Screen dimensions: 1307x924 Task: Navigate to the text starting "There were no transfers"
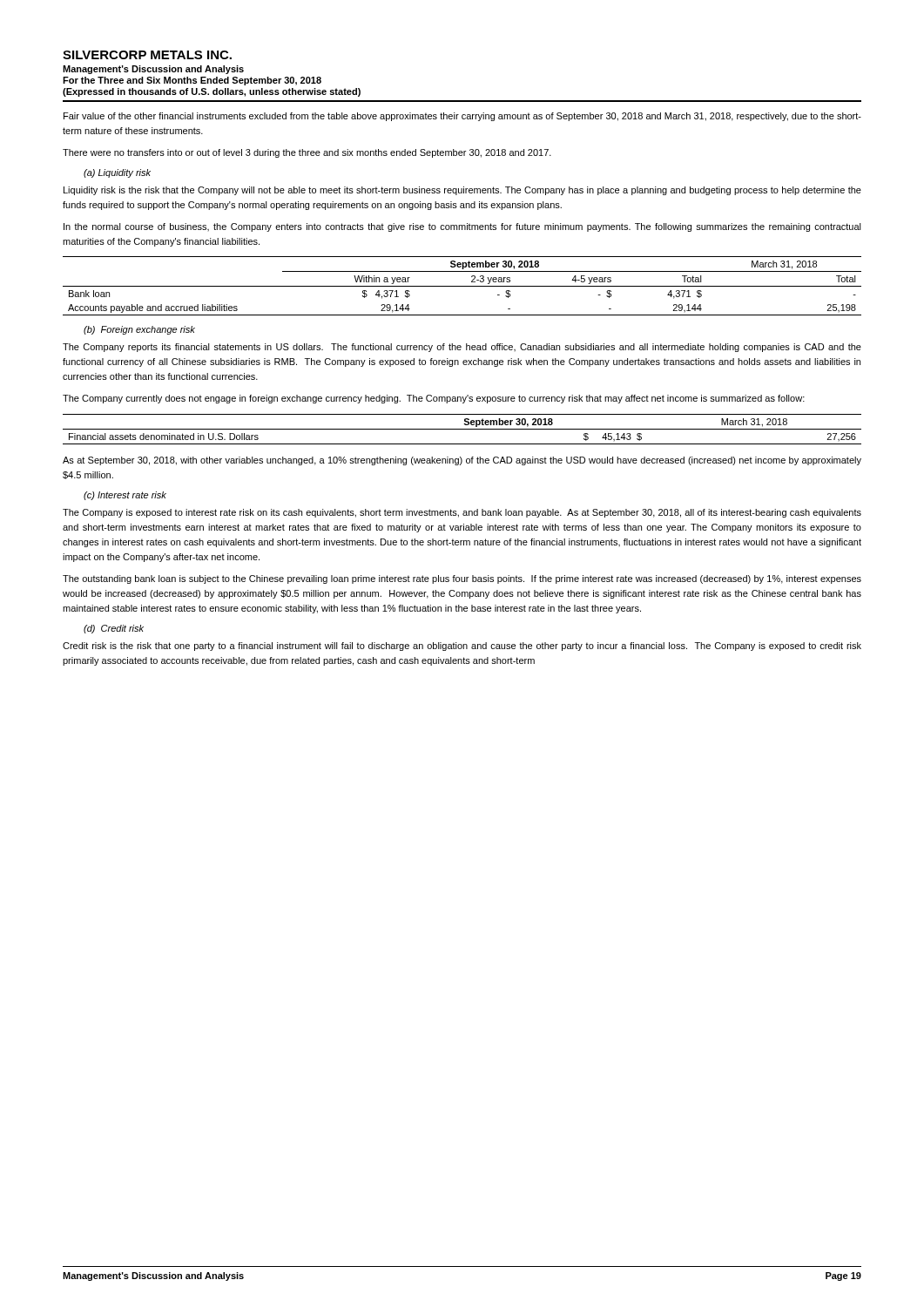tap(307, 153)
